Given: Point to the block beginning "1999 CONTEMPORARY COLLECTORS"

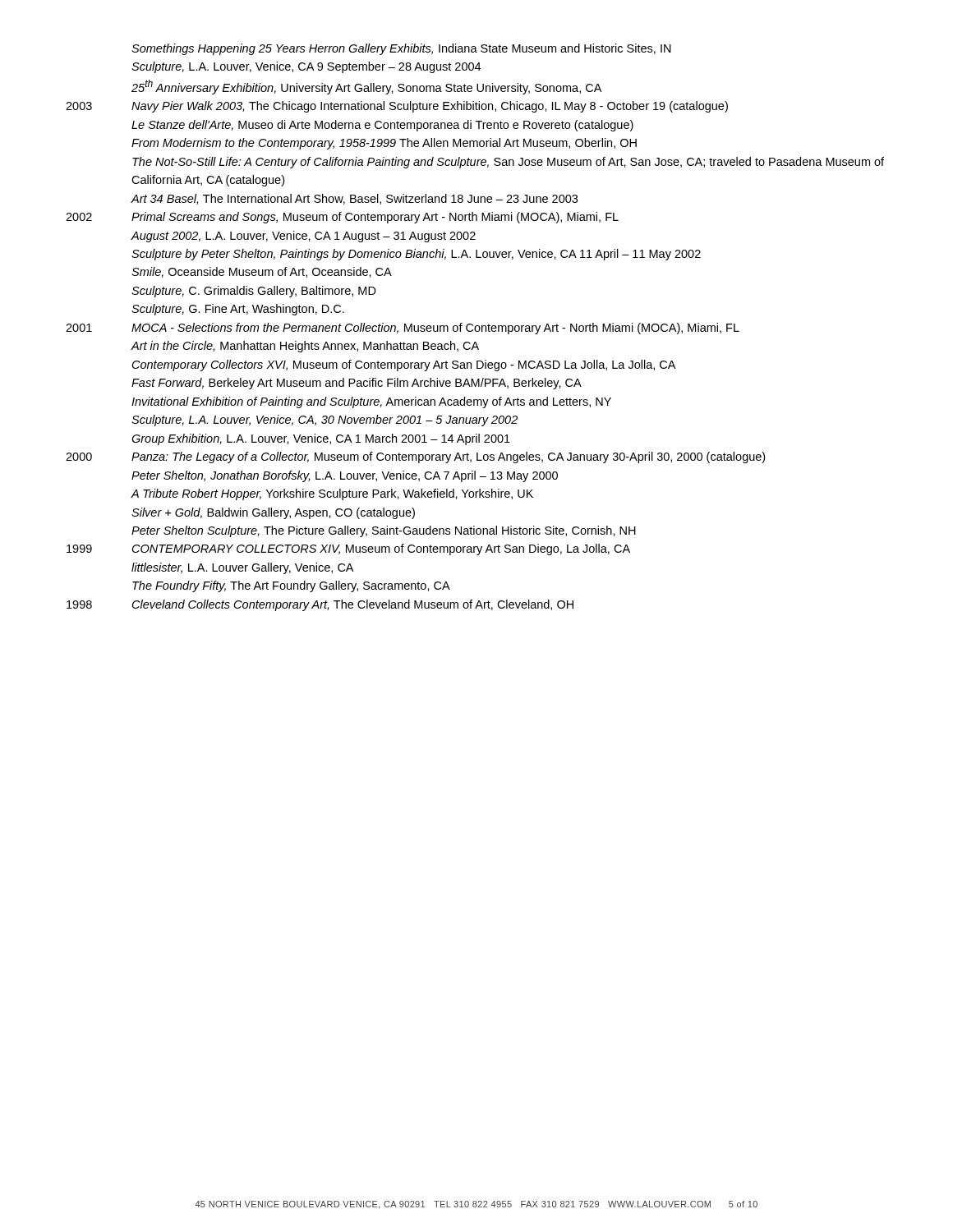Looking at the screenshot, I should click(x=476, y=549).
